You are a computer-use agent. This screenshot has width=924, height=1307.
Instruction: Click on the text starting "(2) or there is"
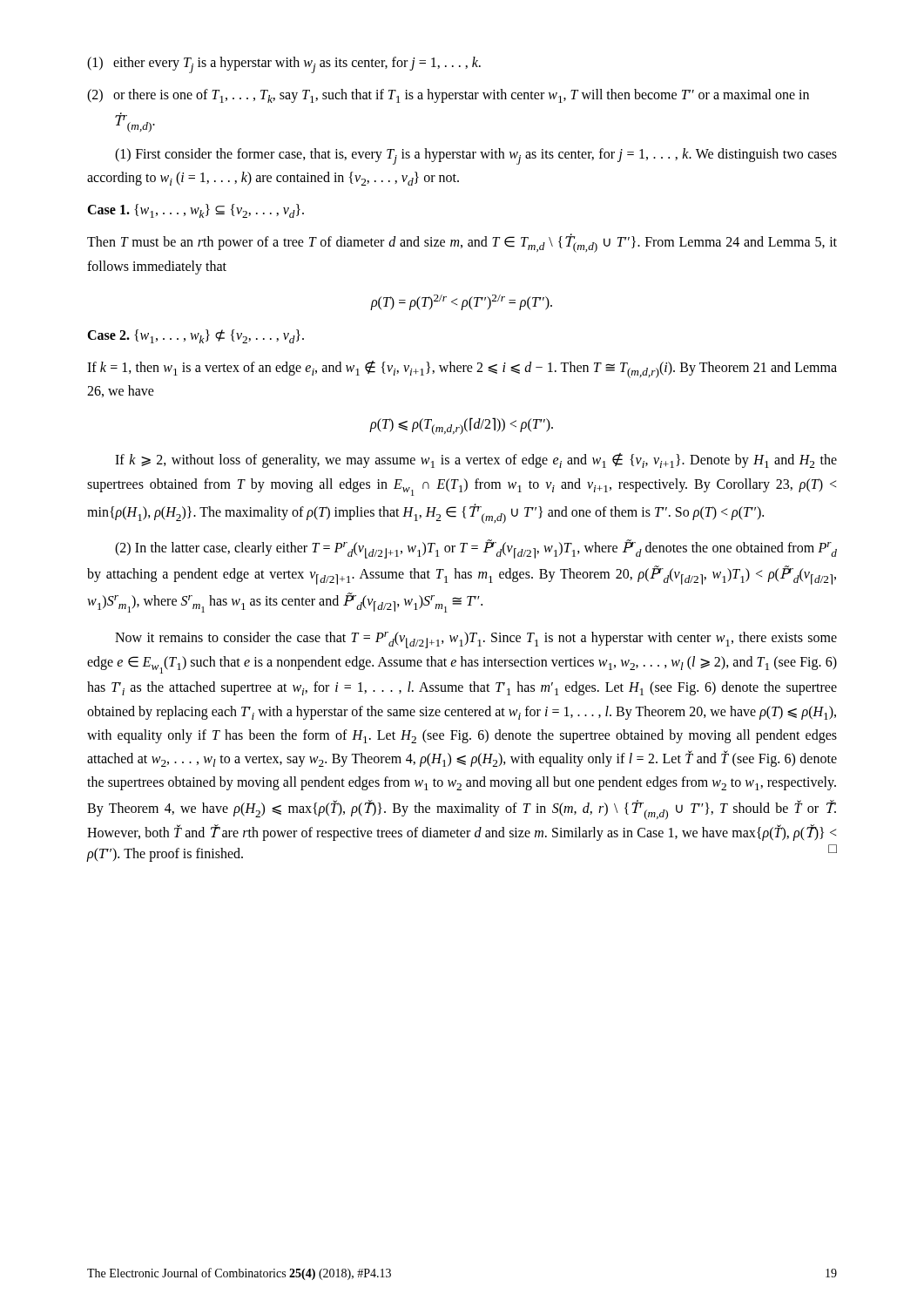462,110
